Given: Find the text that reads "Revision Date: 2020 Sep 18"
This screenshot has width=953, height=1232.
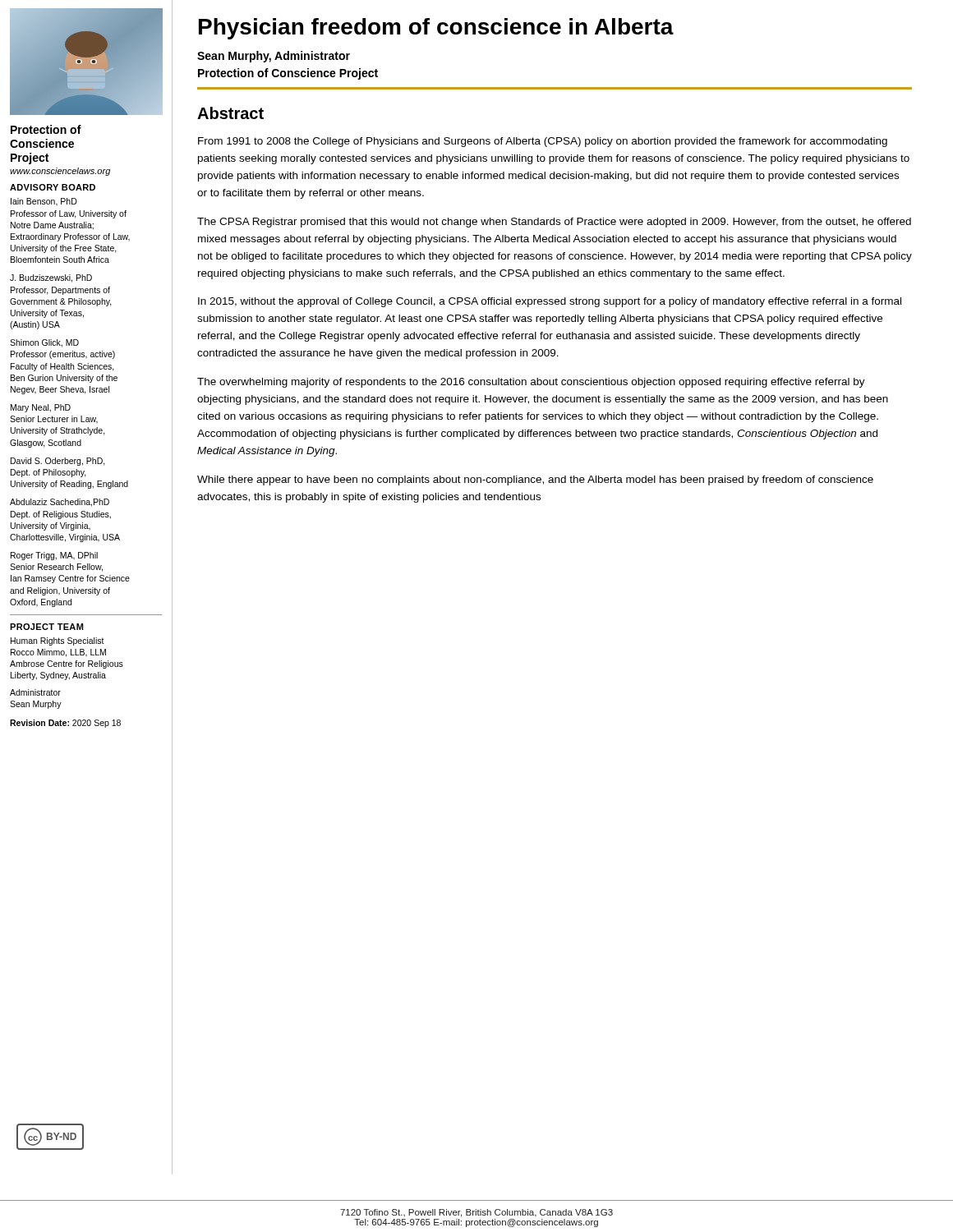Looking at the screenshot, I should pos(65,723).
